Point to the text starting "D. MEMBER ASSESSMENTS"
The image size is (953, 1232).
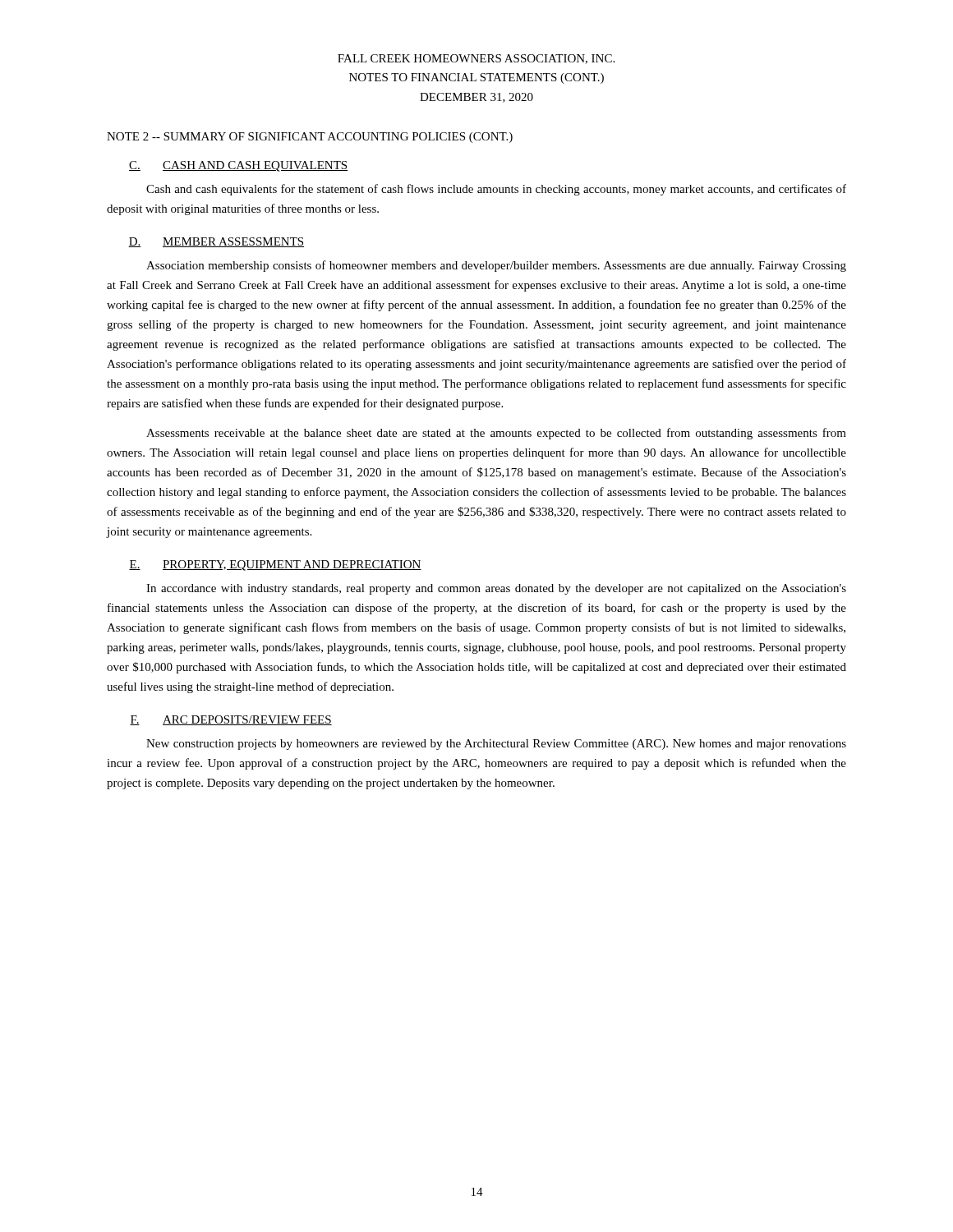tap(205, 242)
